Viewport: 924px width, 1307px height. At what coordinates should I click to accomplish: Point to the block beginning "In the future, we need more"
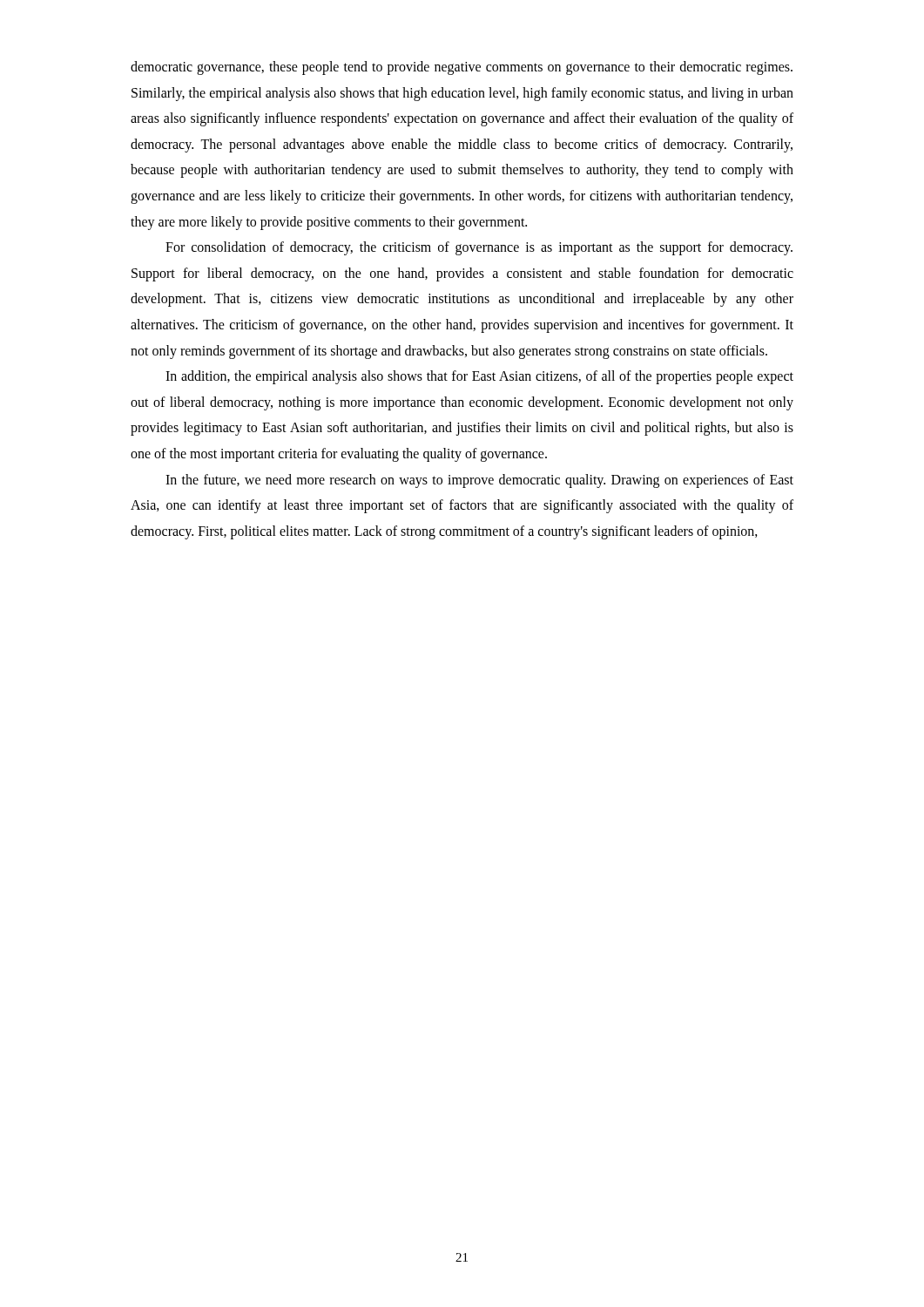point(462,505)
